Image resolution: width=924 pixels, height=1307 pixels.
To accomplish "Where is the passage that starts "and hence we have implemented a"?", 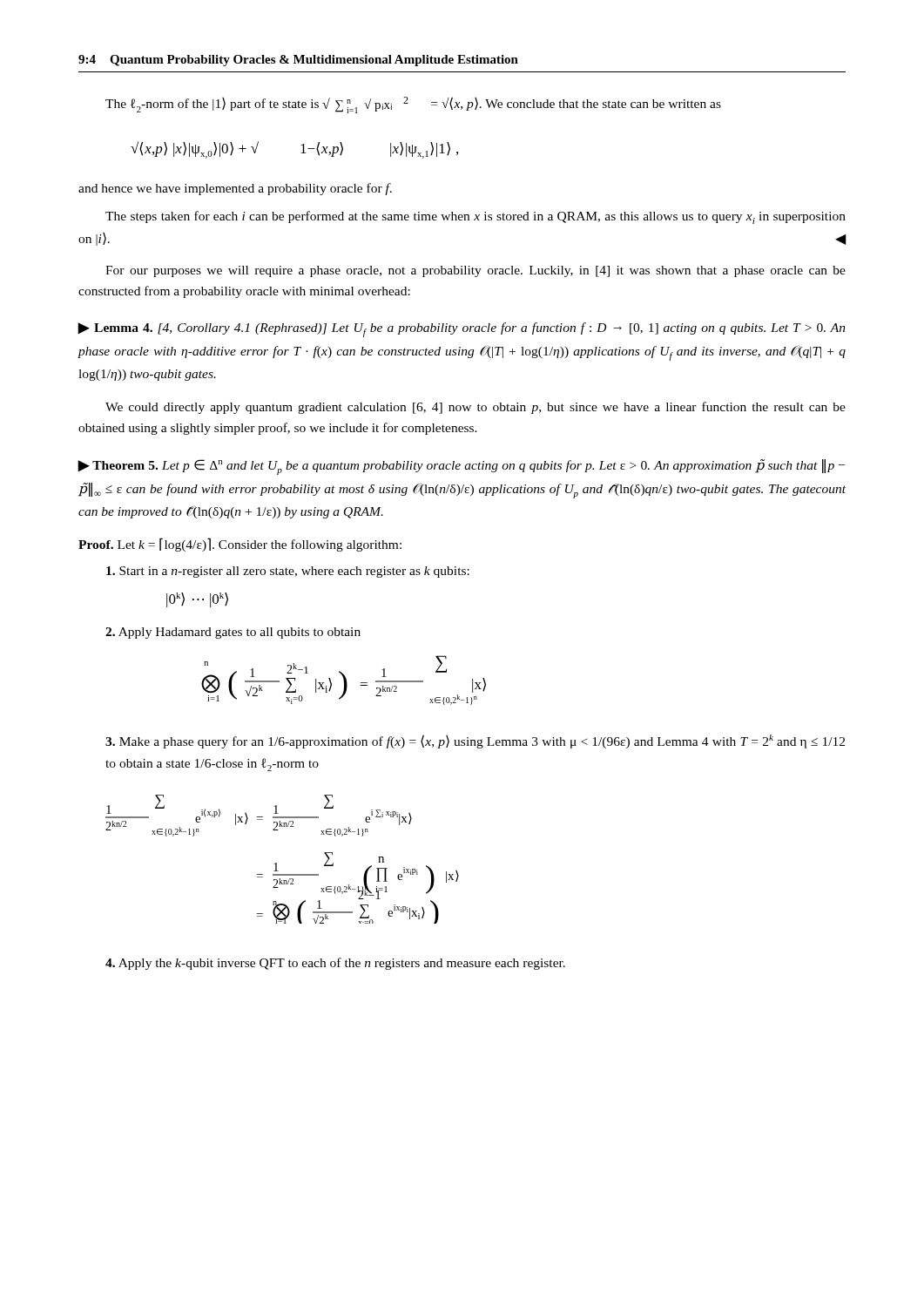I will click(x=235, y=188).
